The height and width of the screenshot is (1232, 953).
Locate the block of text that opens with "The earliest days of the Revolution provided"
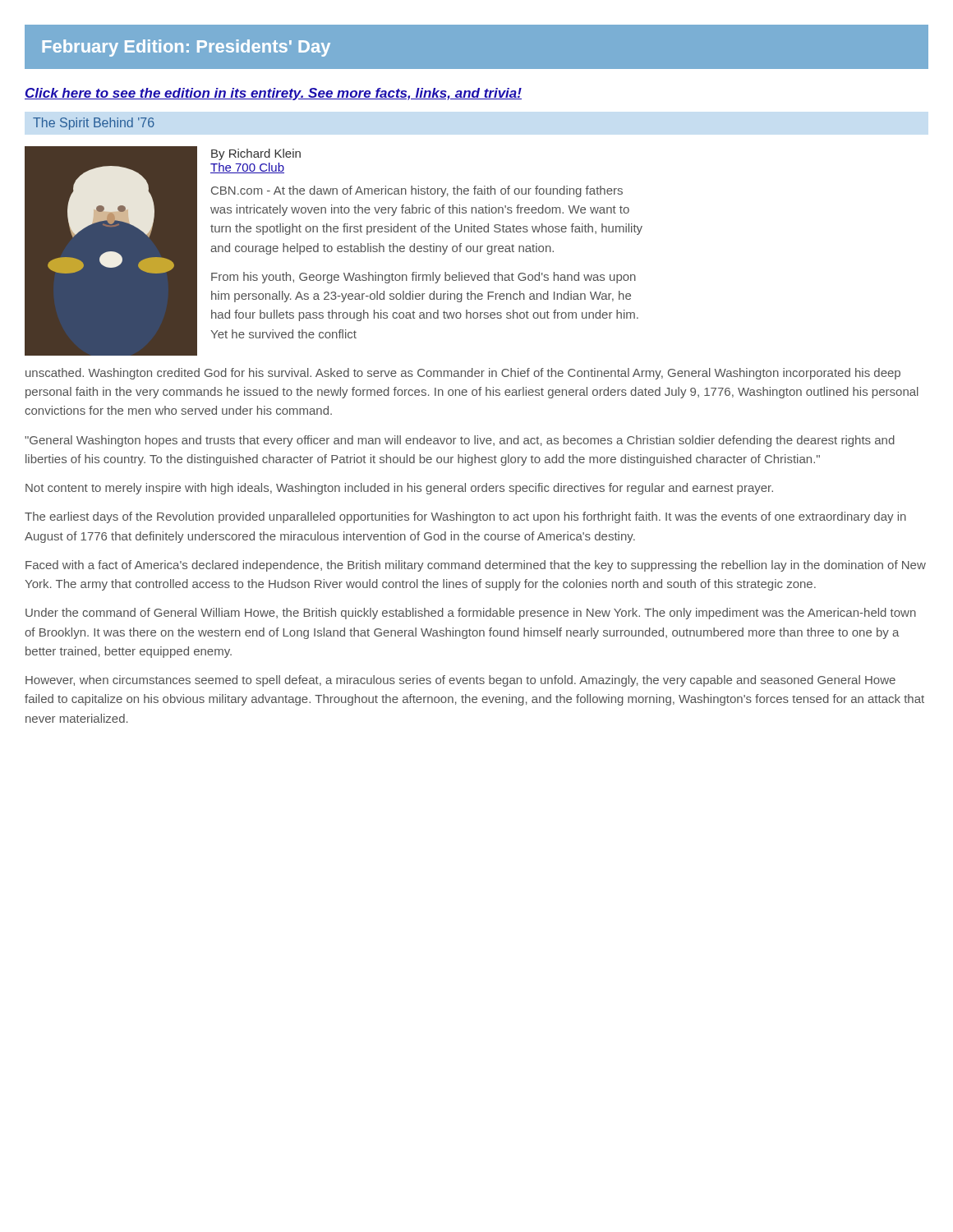[x=466, y=526]
